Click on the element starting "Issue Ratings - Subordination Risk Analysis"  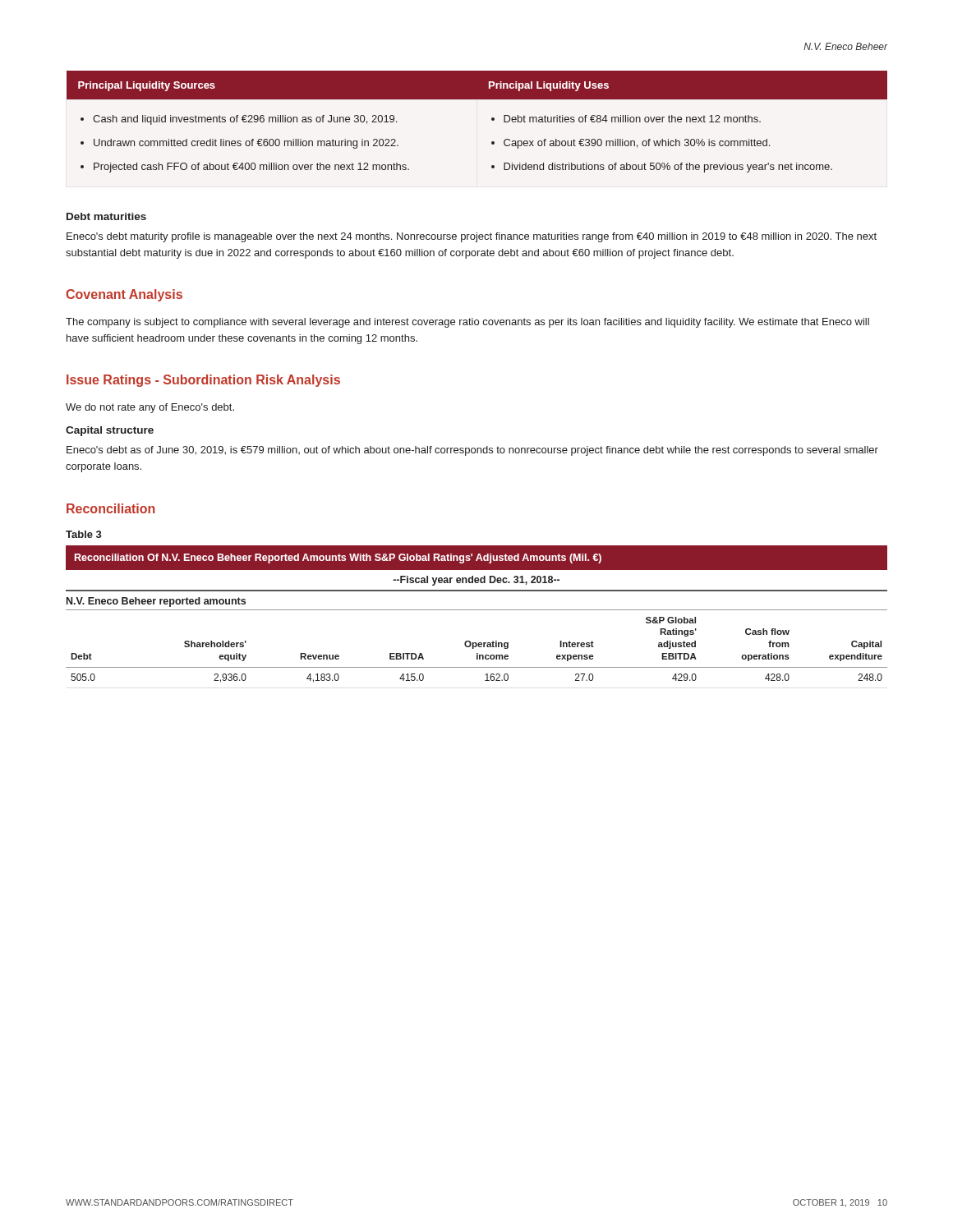203,380
